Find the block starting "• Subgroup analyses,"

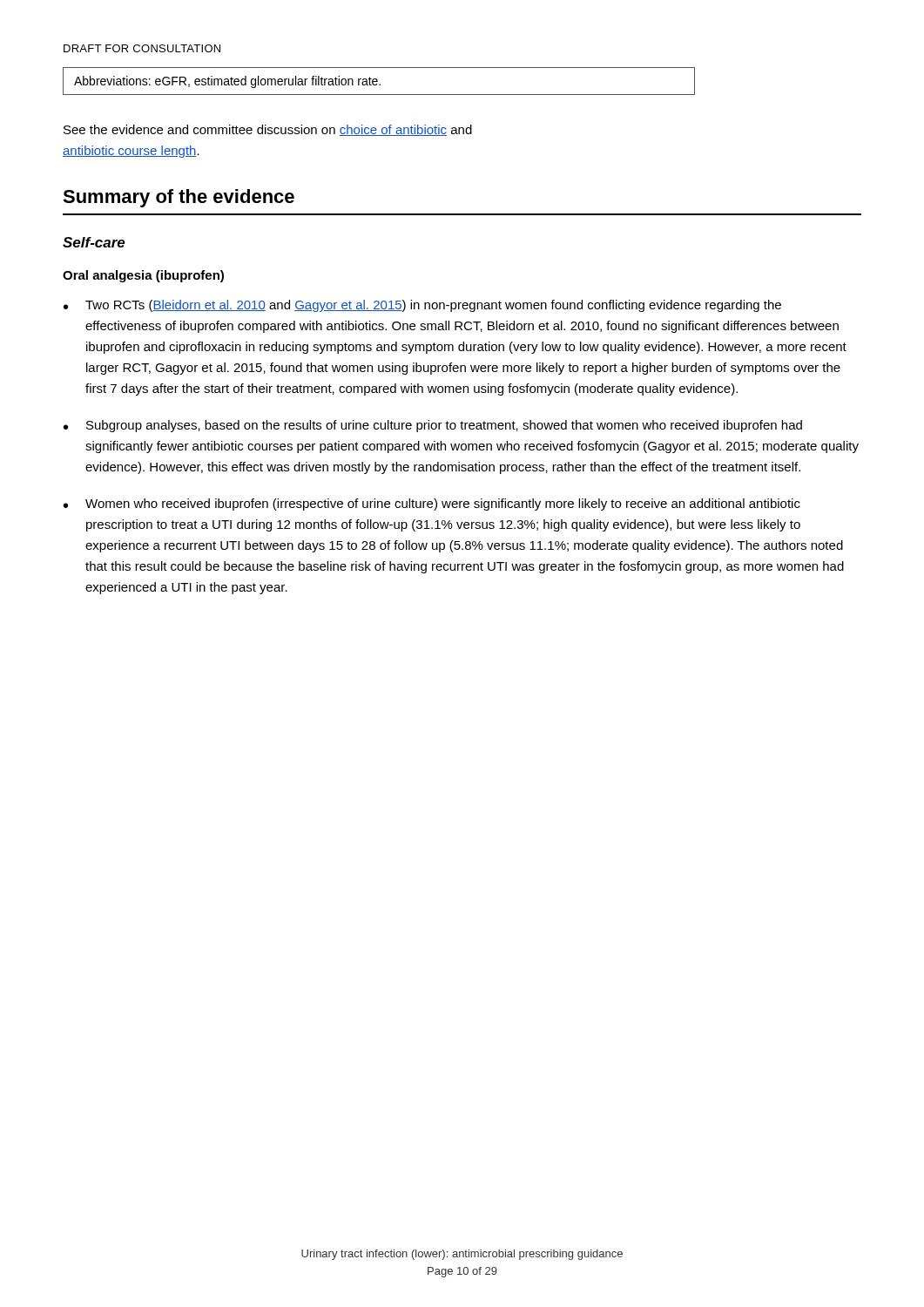462,446
